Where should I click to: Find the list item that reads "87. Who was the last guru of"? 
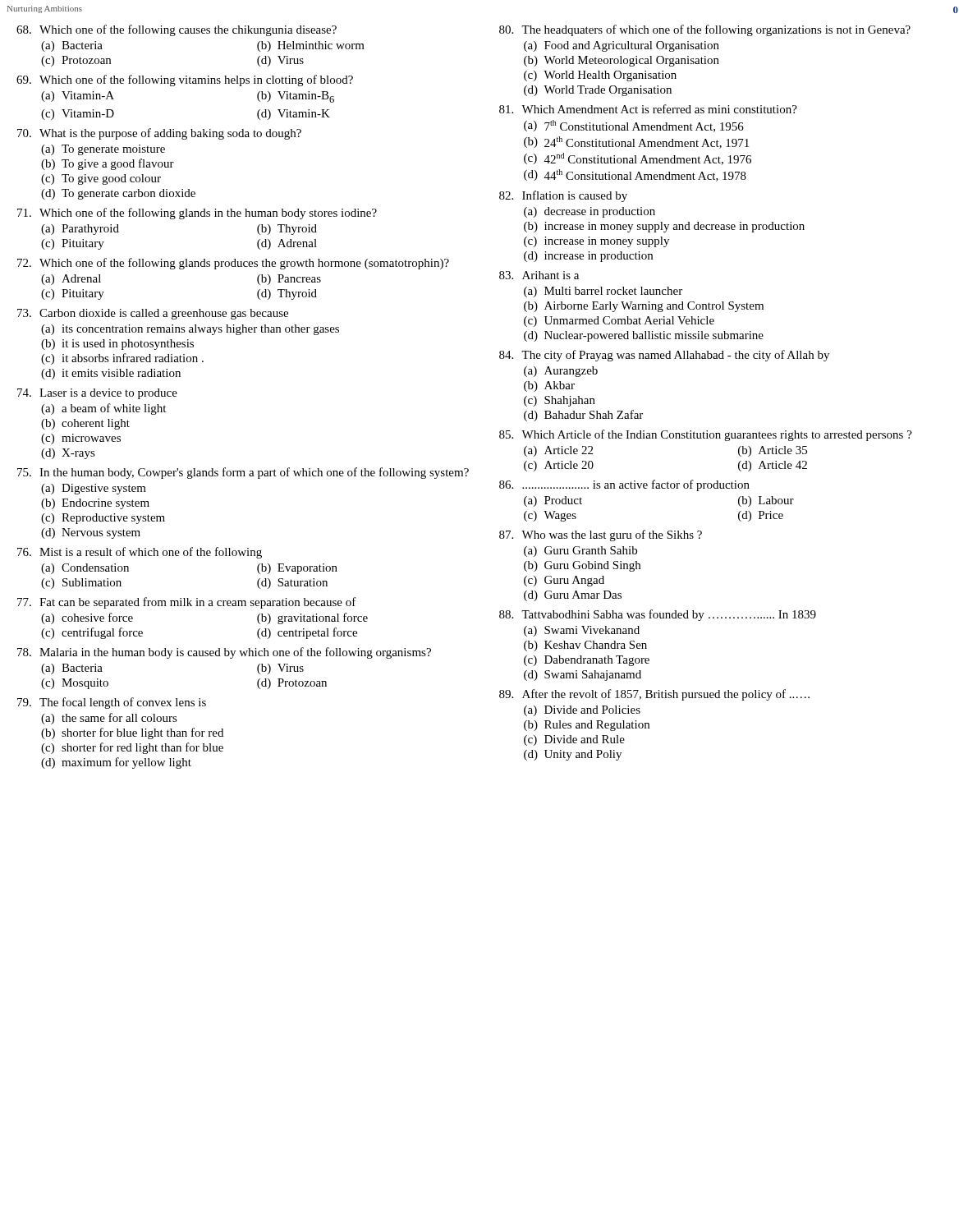[601, 536]
